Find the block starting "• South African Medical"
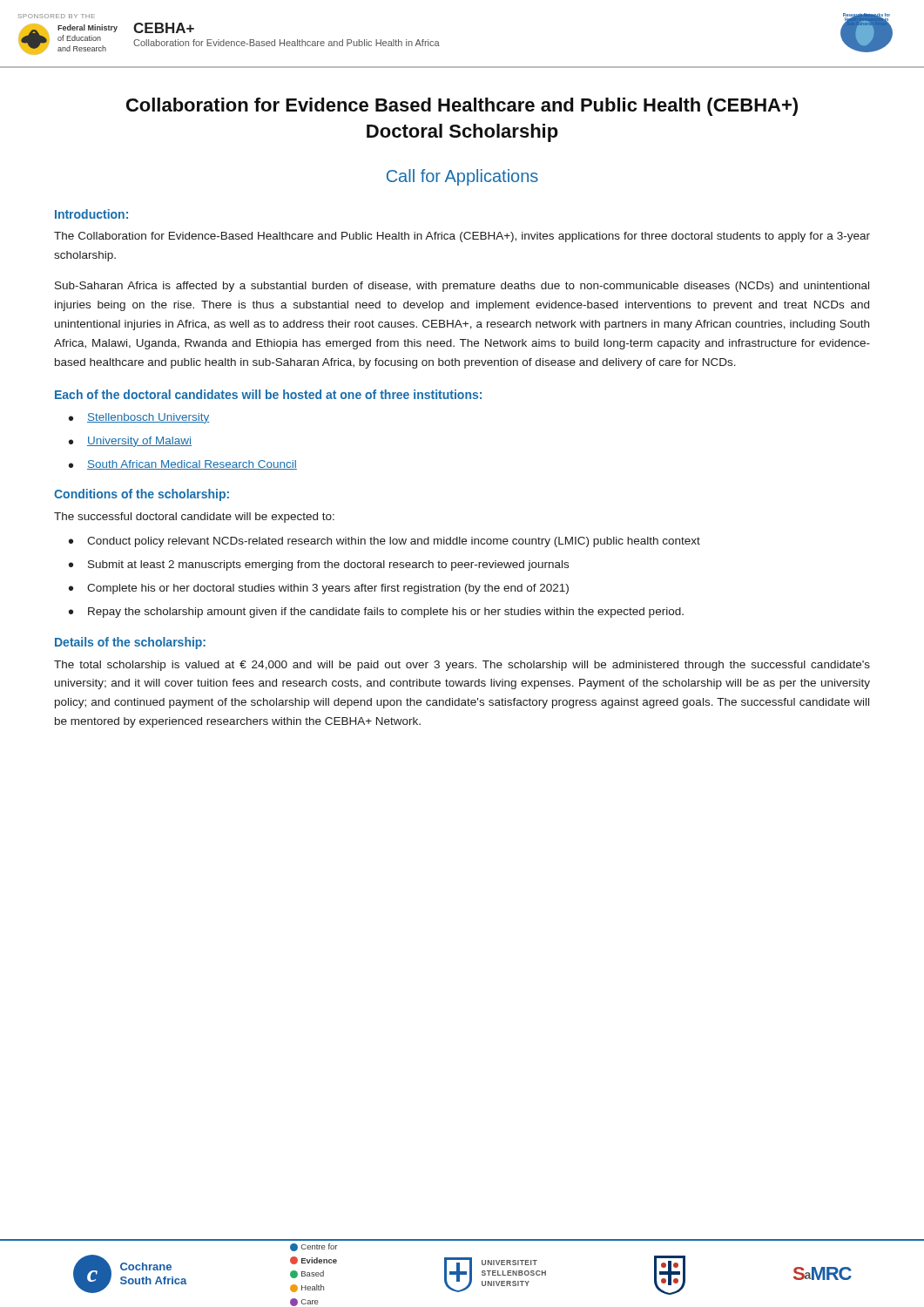 pos(182,465)
